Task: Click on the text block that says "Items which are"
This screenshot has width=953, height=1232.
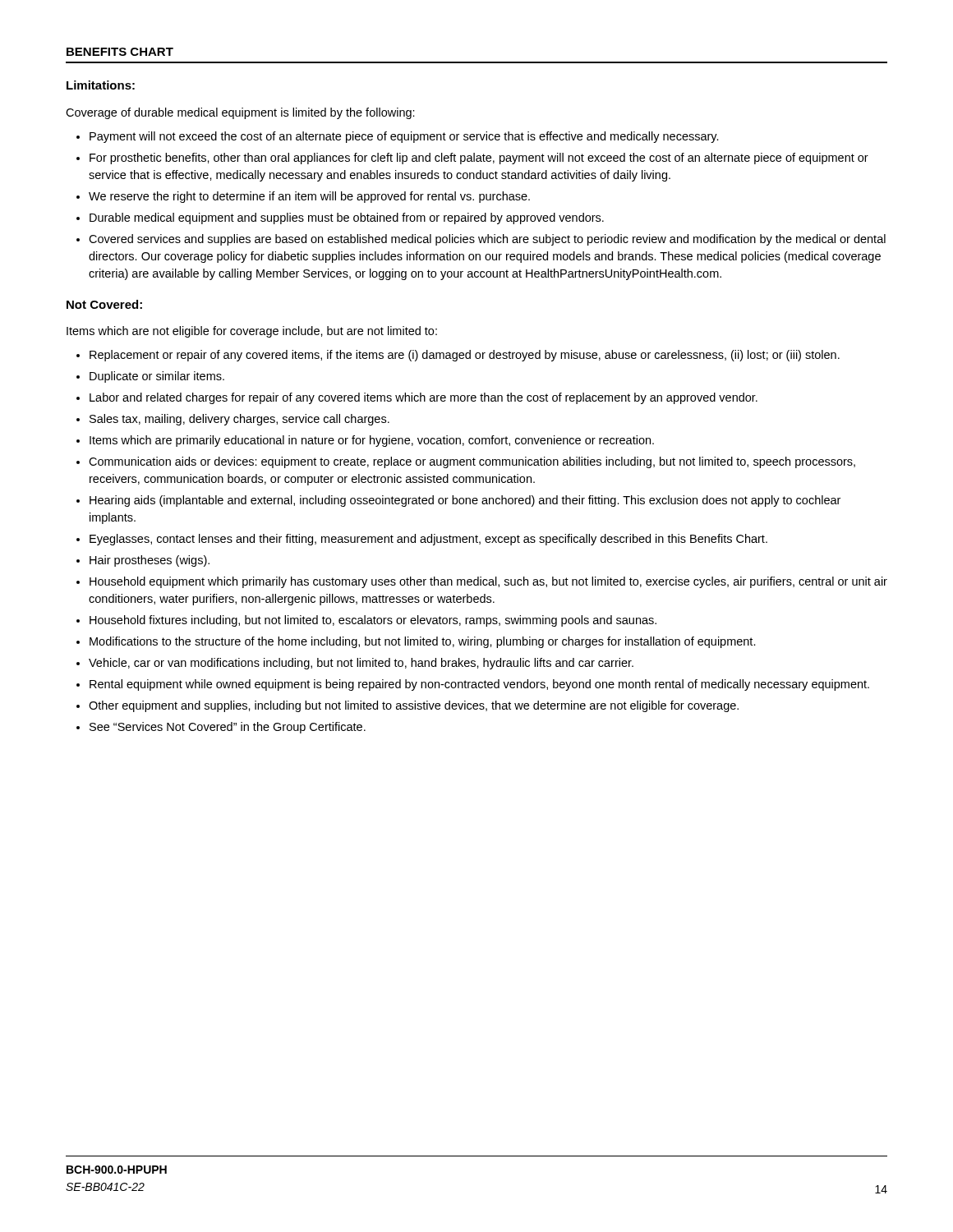Action: tap(252, 332)
